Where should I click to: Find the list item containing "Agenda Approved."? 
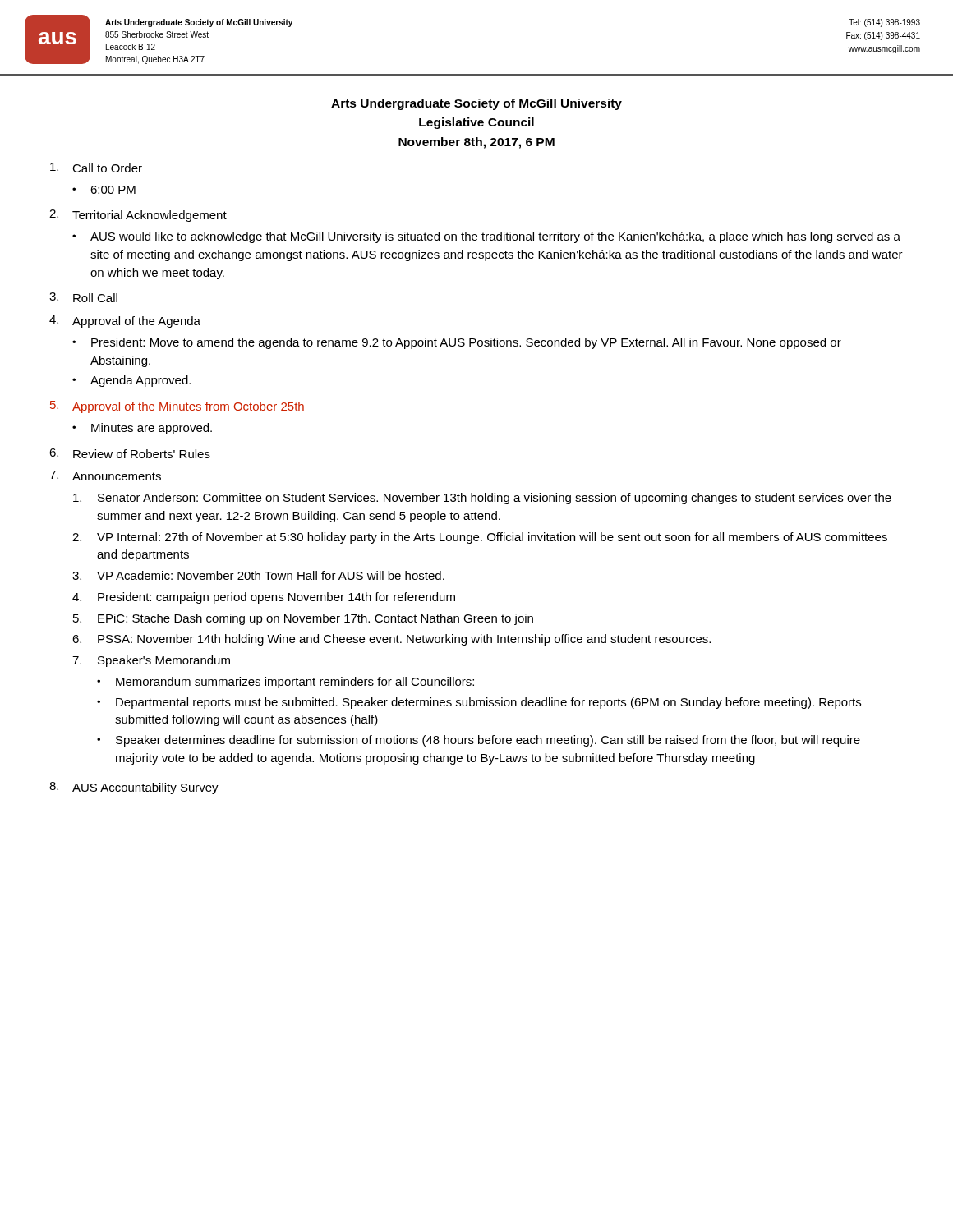[x=141, y=380]
